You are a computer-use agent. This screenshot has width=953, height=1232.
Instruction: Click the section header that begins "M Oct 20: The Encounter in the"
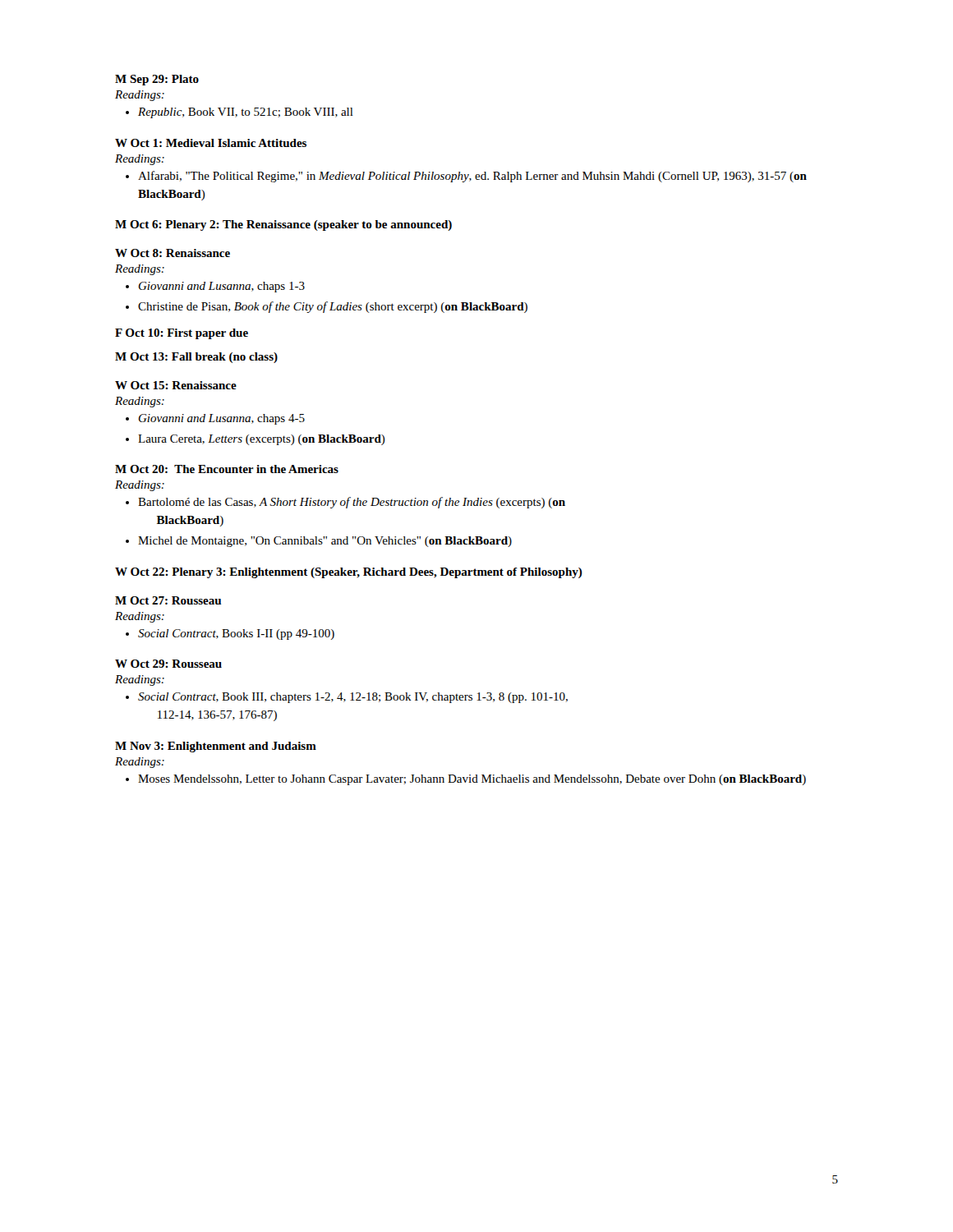pos(227,469)
